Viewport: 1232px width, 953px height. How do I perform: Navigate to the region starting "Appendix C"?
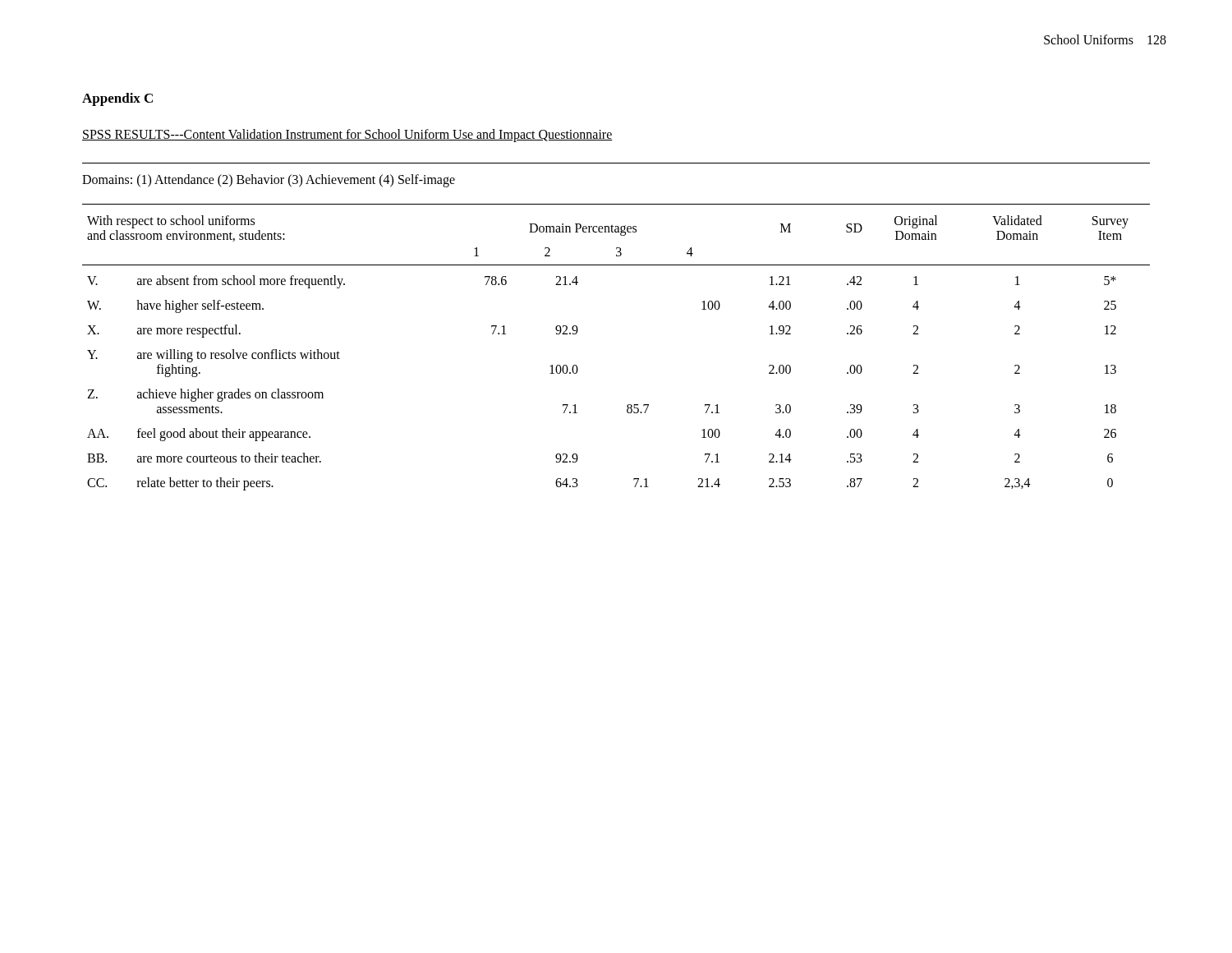[x=118, y=98]
